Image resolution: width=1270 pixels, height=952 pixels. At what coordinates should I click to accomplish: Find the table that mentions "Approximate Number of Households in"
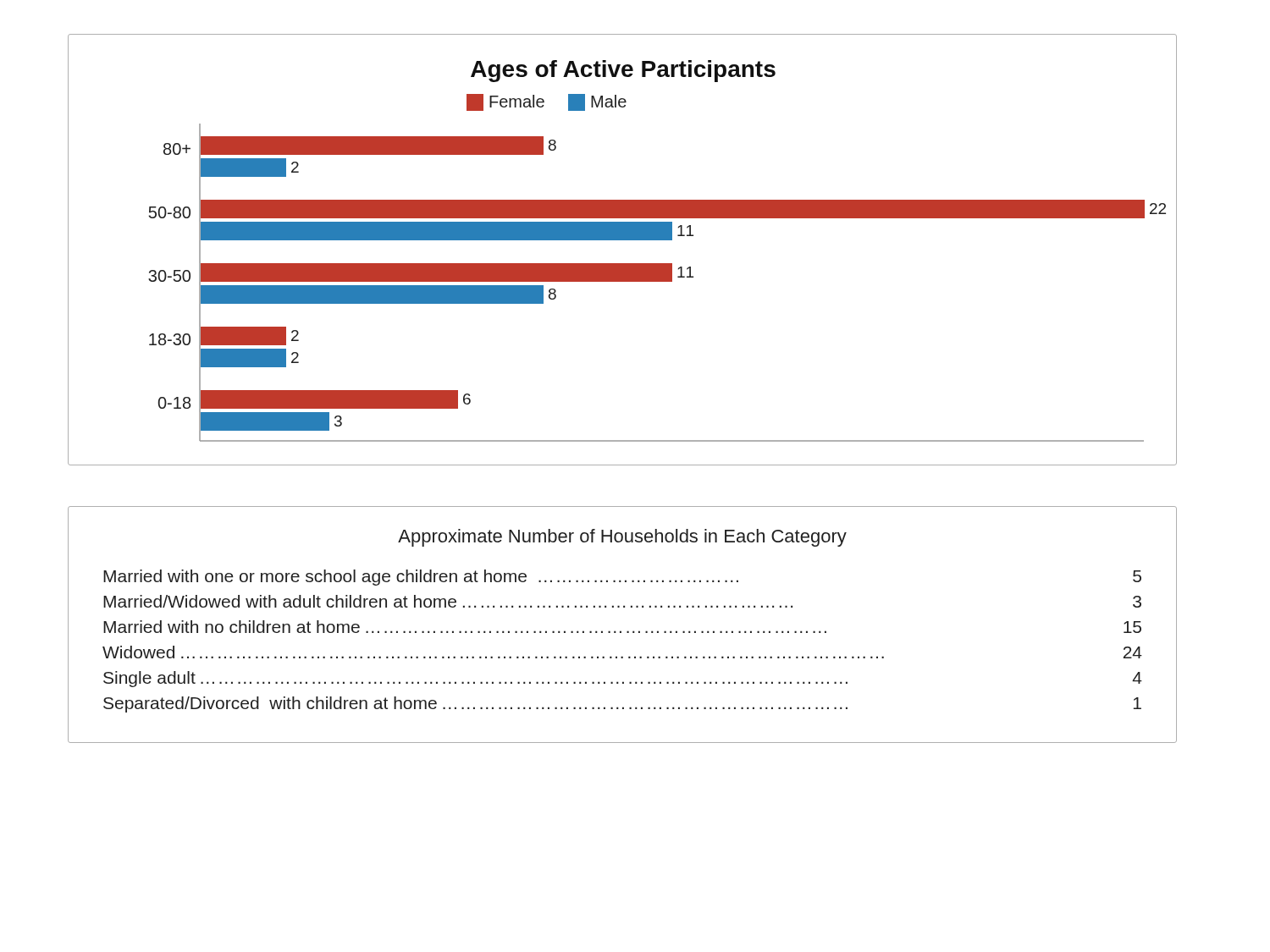622,625
